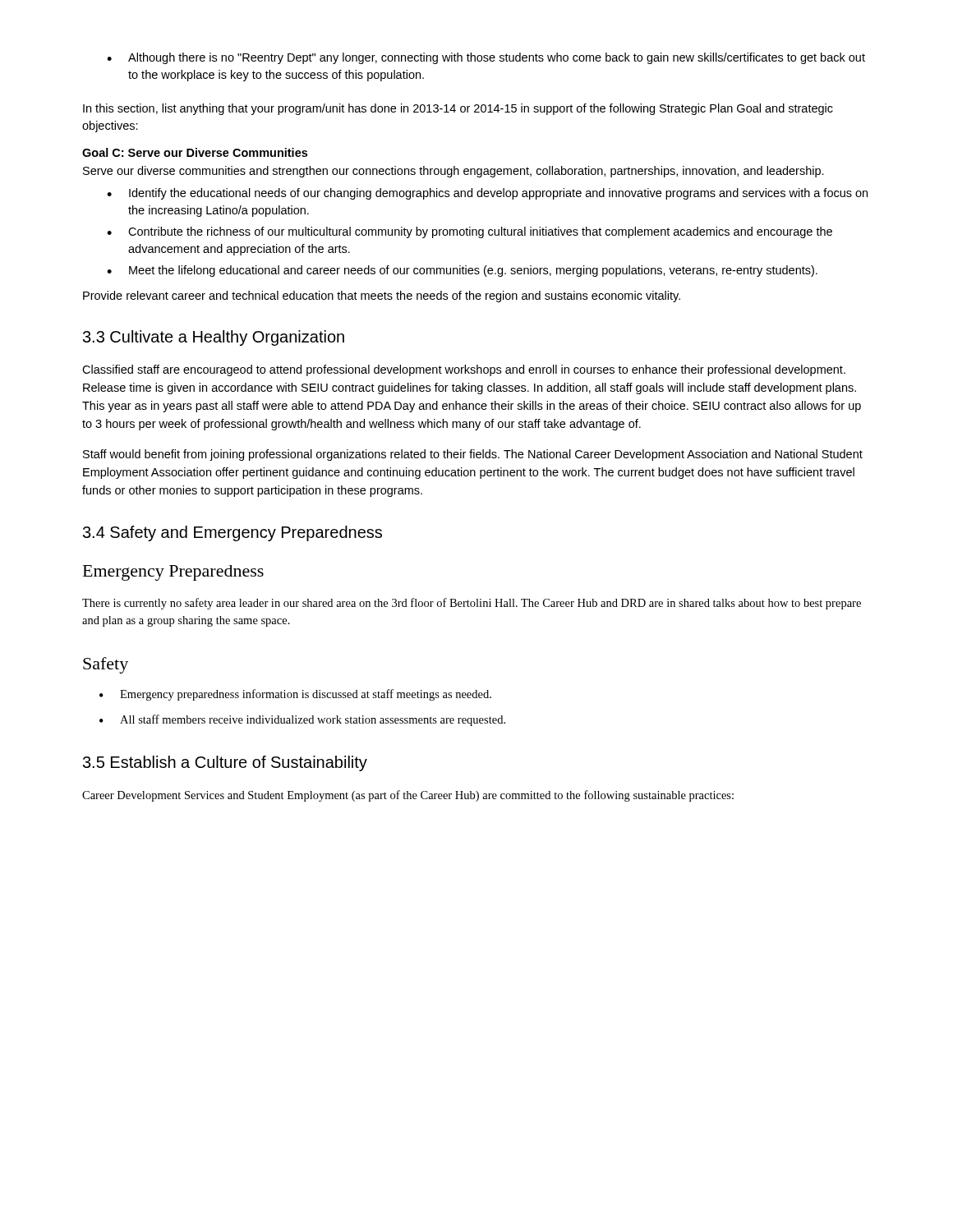Select the element starting "Staff would benefit from joining professional"

[x=472, y=472]
